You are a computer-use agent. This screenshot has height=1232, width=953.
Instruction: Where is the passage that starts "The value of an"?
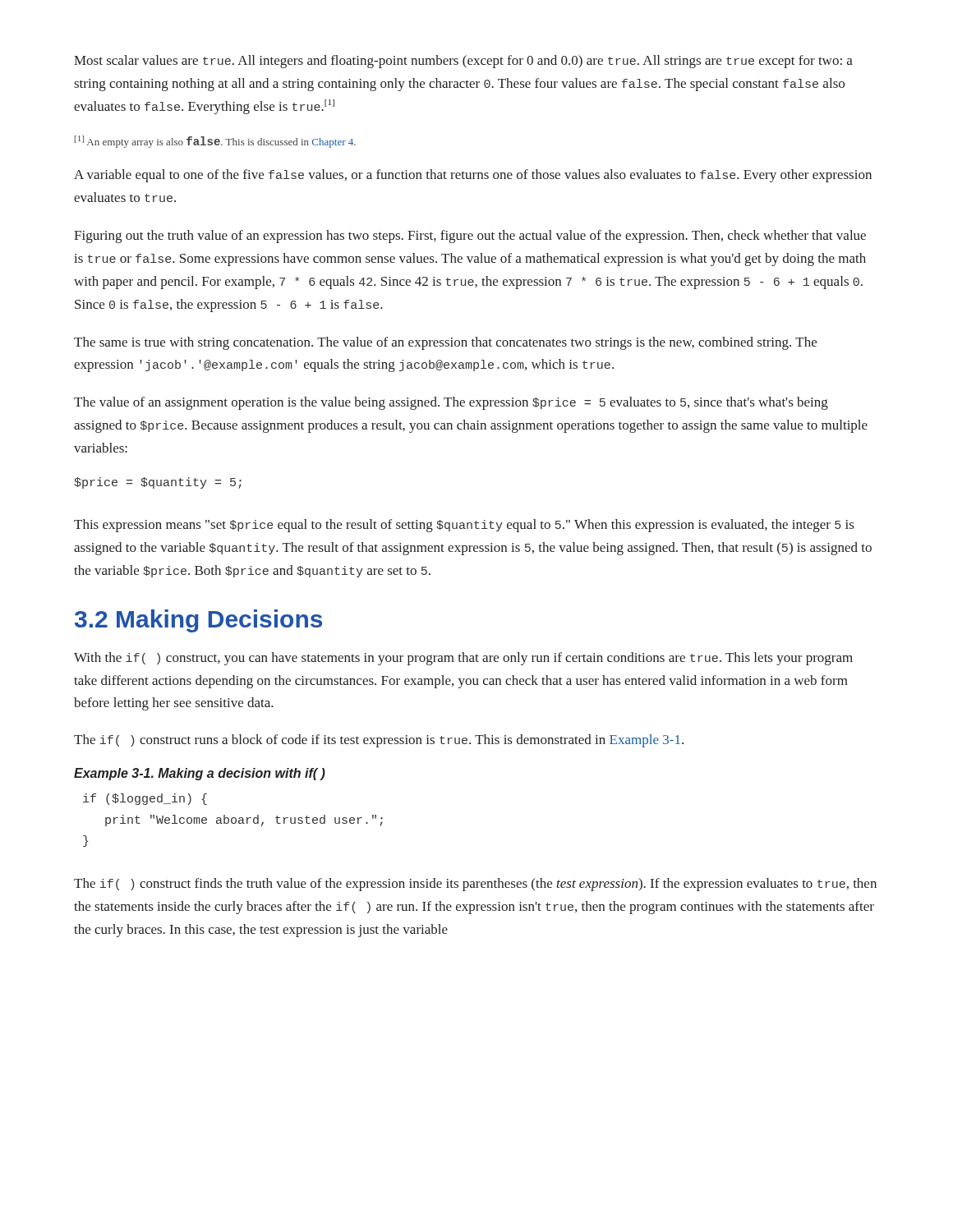click(x=471, y=425)
